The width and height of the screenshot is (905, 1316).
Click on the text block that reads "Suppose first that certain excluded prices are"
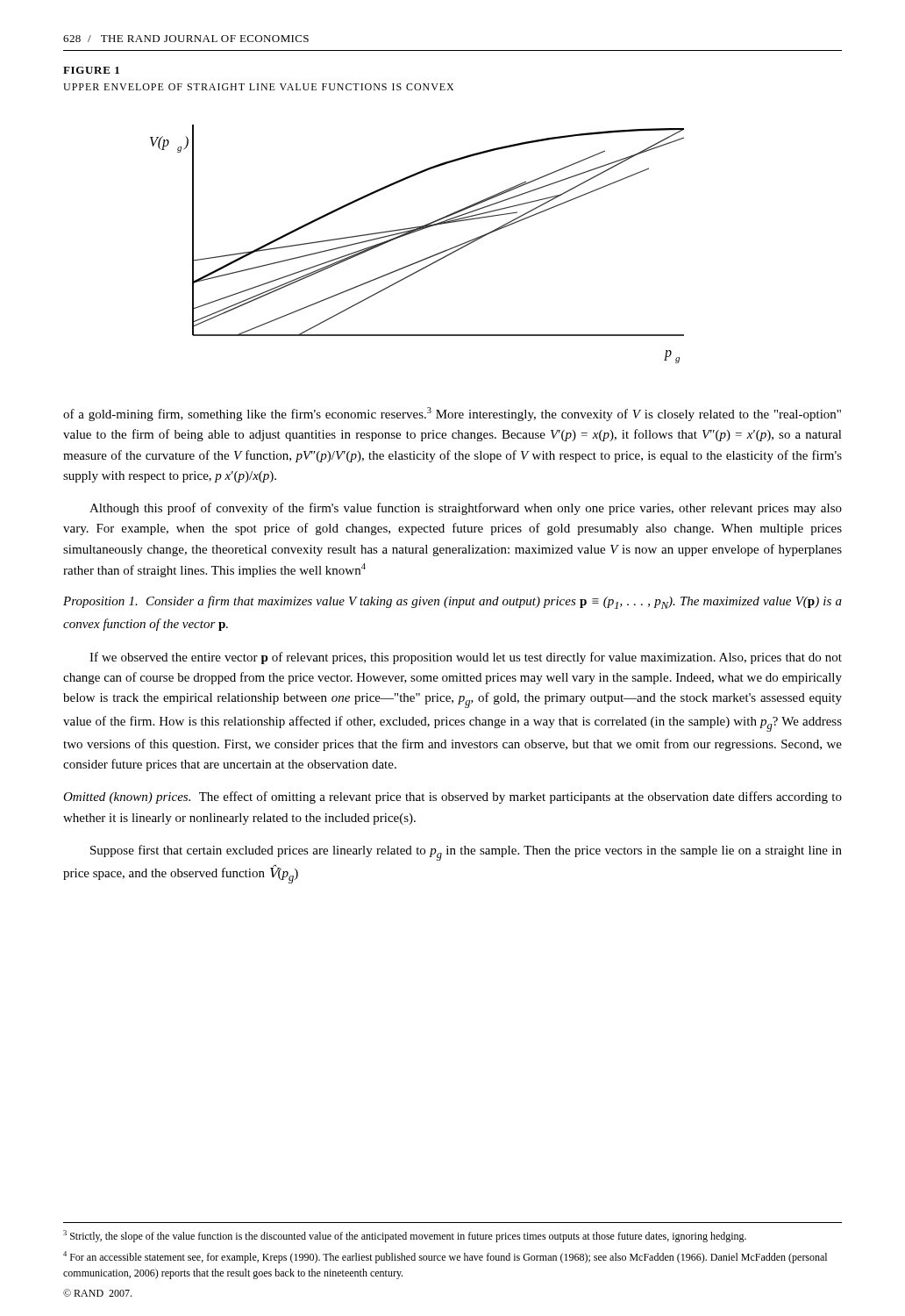452,864
